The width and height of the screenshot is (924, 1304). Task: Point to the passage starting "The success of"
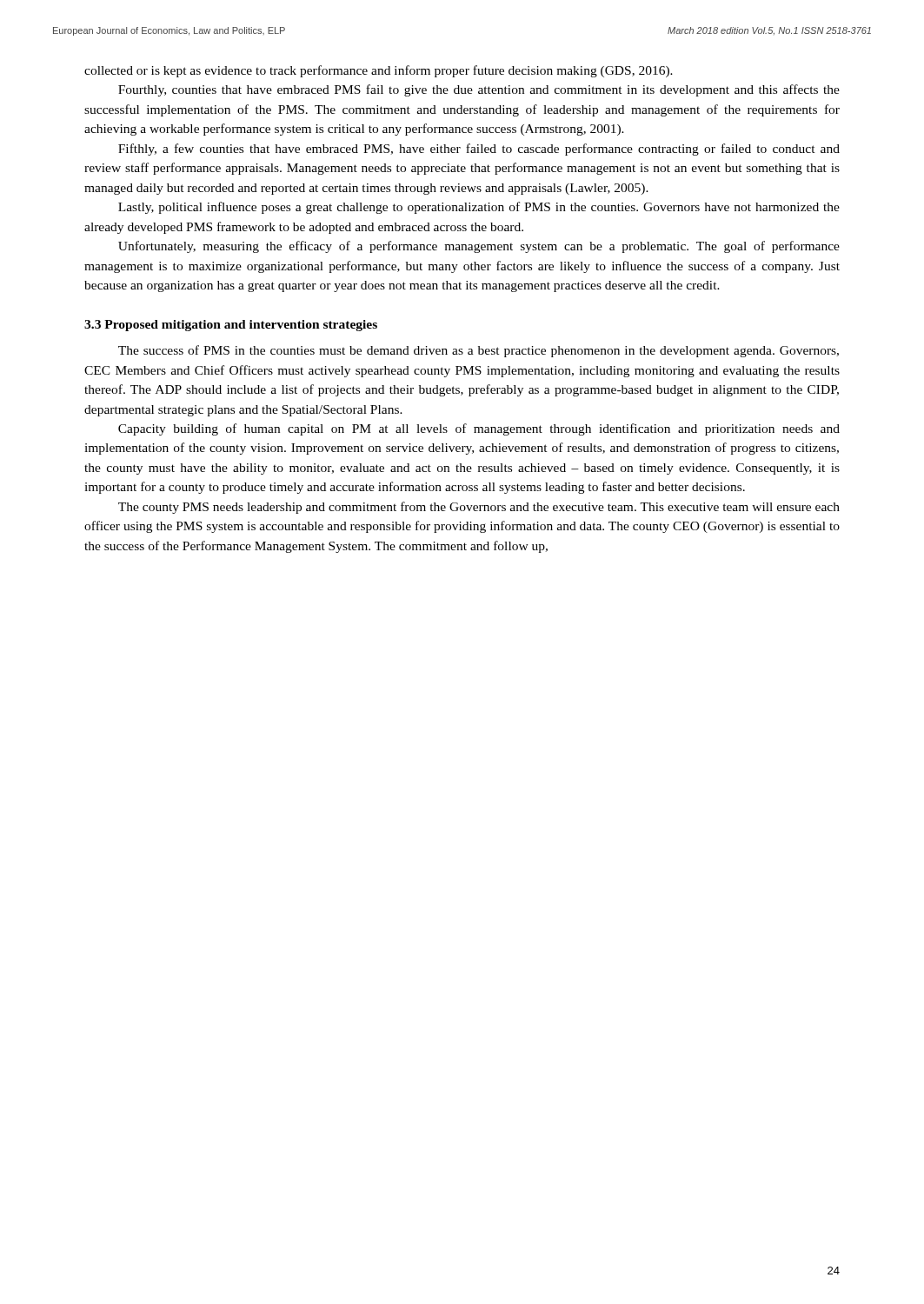tap(462, 448)
